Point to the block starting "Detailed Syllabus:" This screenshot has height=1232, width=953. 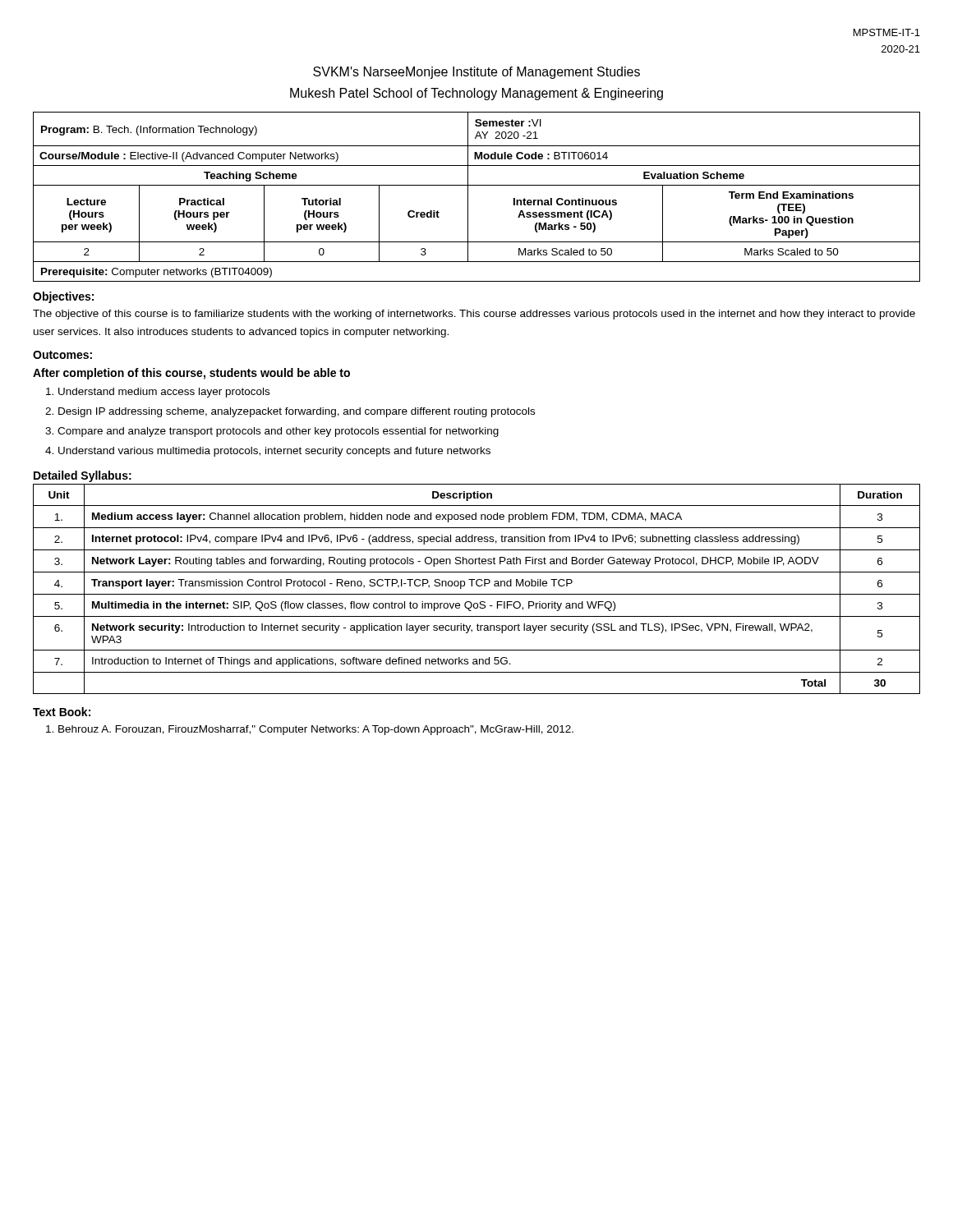tap(82, 476)
